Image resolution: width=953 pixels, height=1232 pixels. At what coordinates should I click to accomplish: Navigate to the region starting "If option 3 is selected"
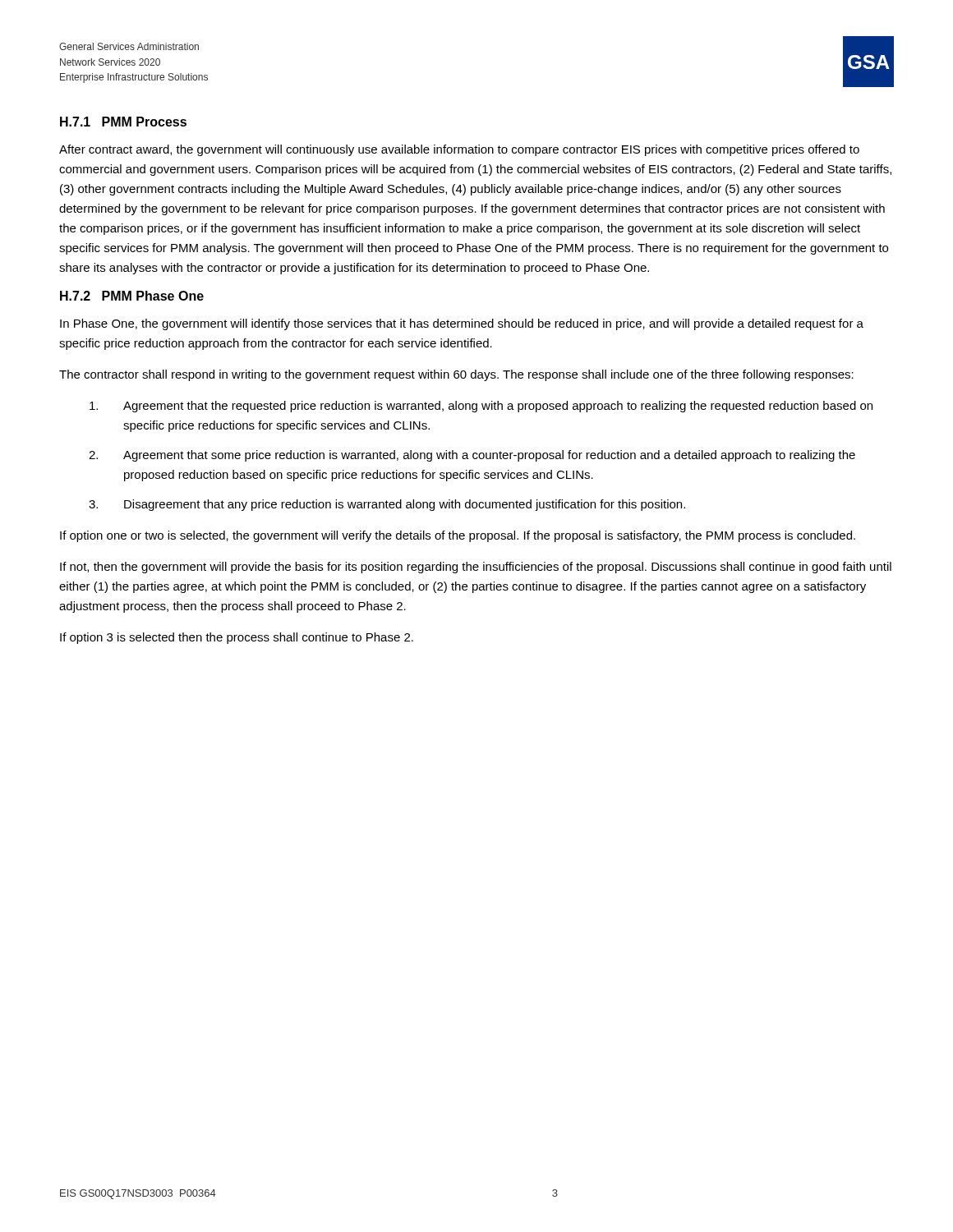click(237, 637)
